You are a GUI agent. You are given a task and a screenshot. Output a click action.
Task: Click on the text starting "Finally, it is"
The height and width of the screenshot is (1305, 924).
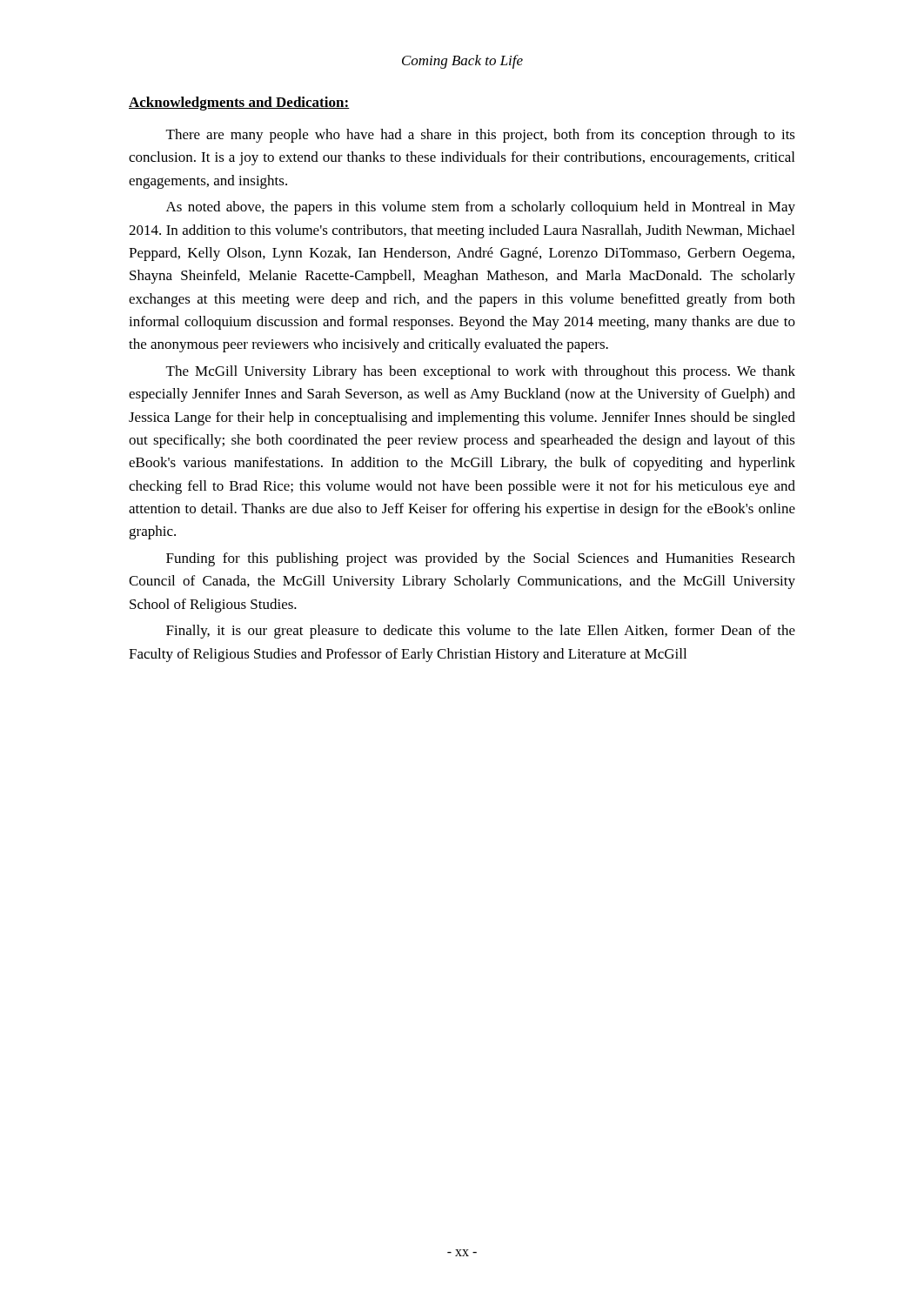click(462, 642)
